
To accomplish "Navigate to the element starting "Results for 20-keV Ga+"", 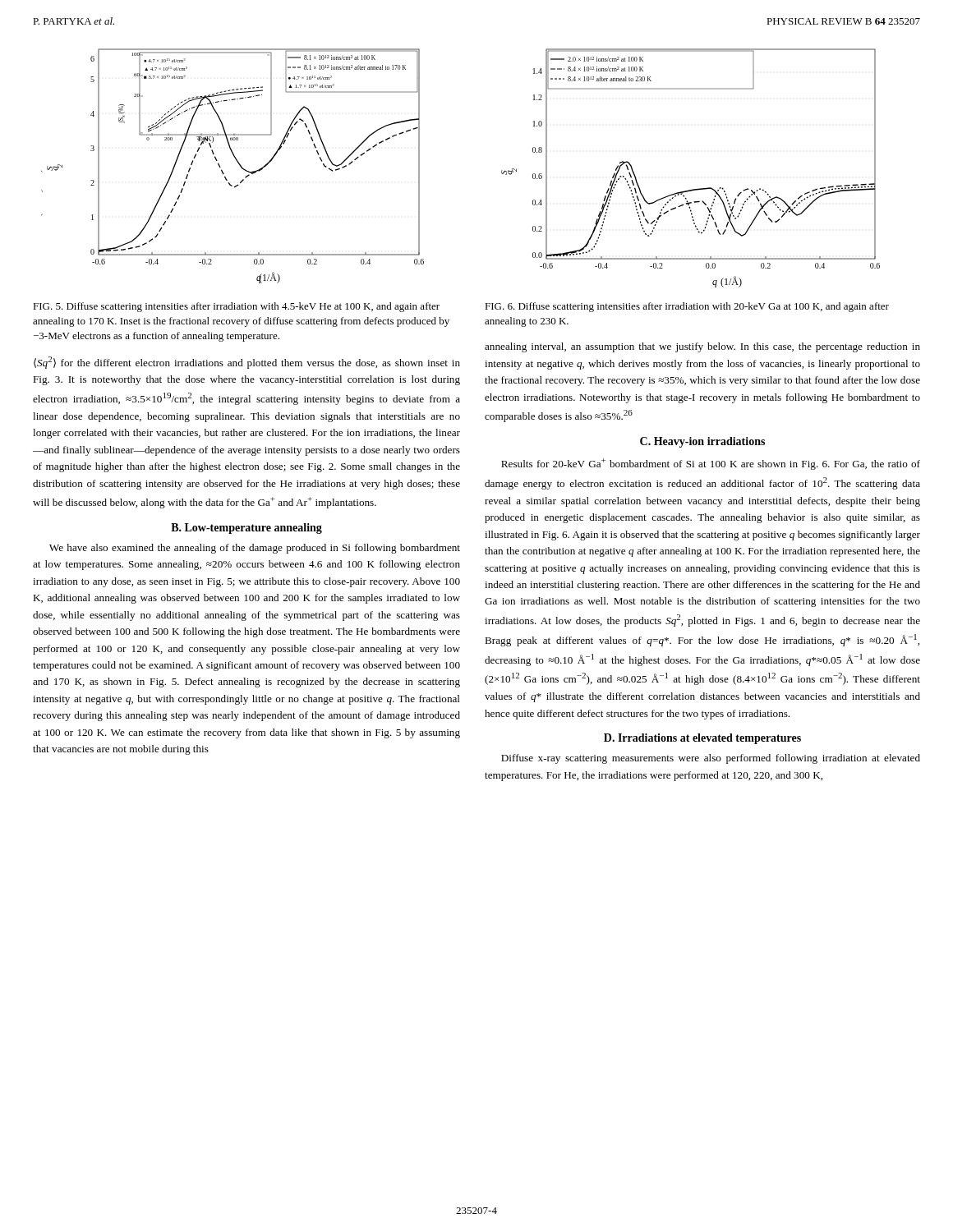I will coord(702,588).
